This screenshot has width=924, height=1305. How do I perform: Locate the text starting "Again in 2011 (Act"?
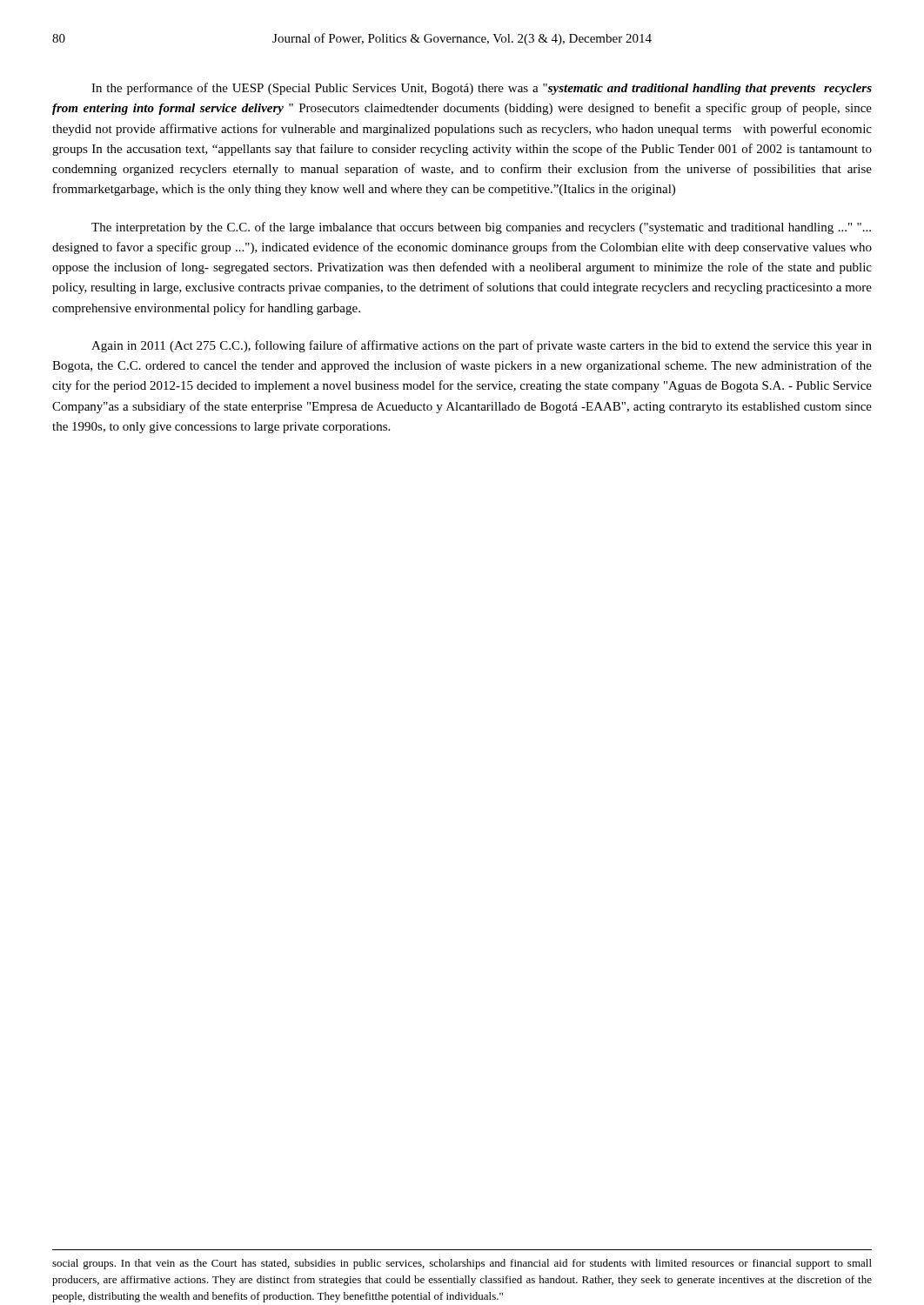(x=462, y=386)
